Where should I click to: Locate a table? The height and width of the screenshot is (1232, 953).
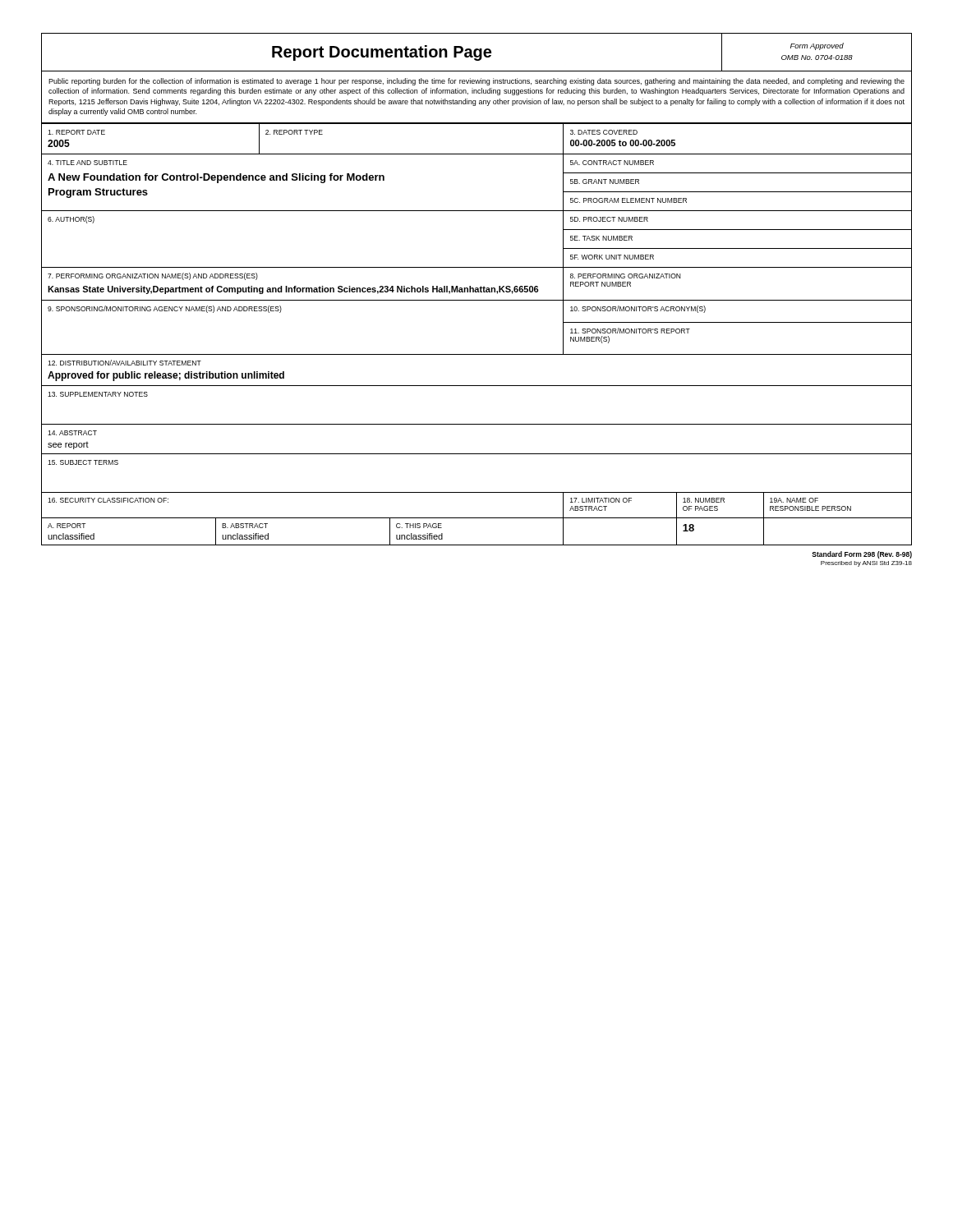tap(476, 334)
